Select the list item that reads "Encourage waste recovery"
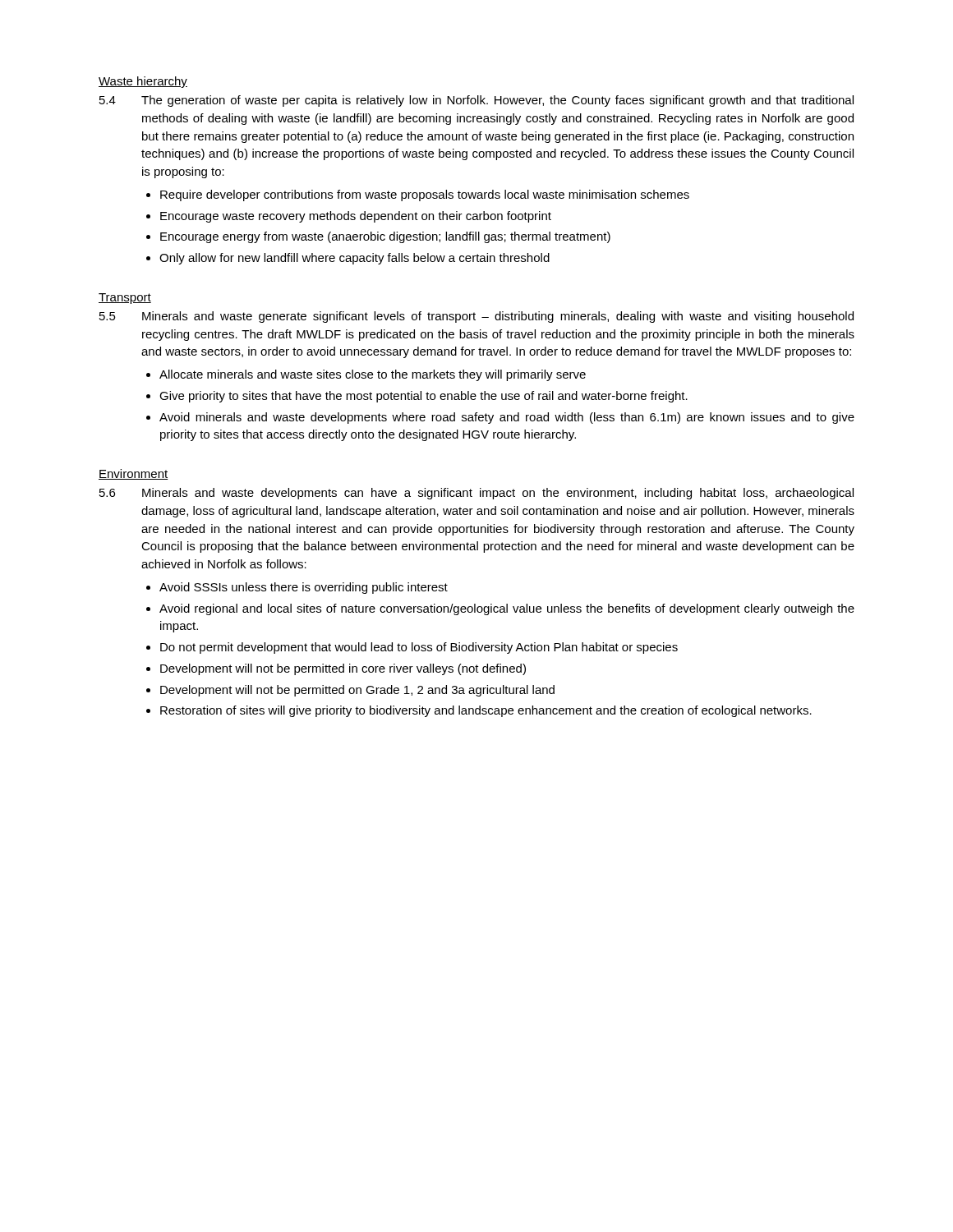This screenshot has width=953, height=1232. click(x=355, y=215)
